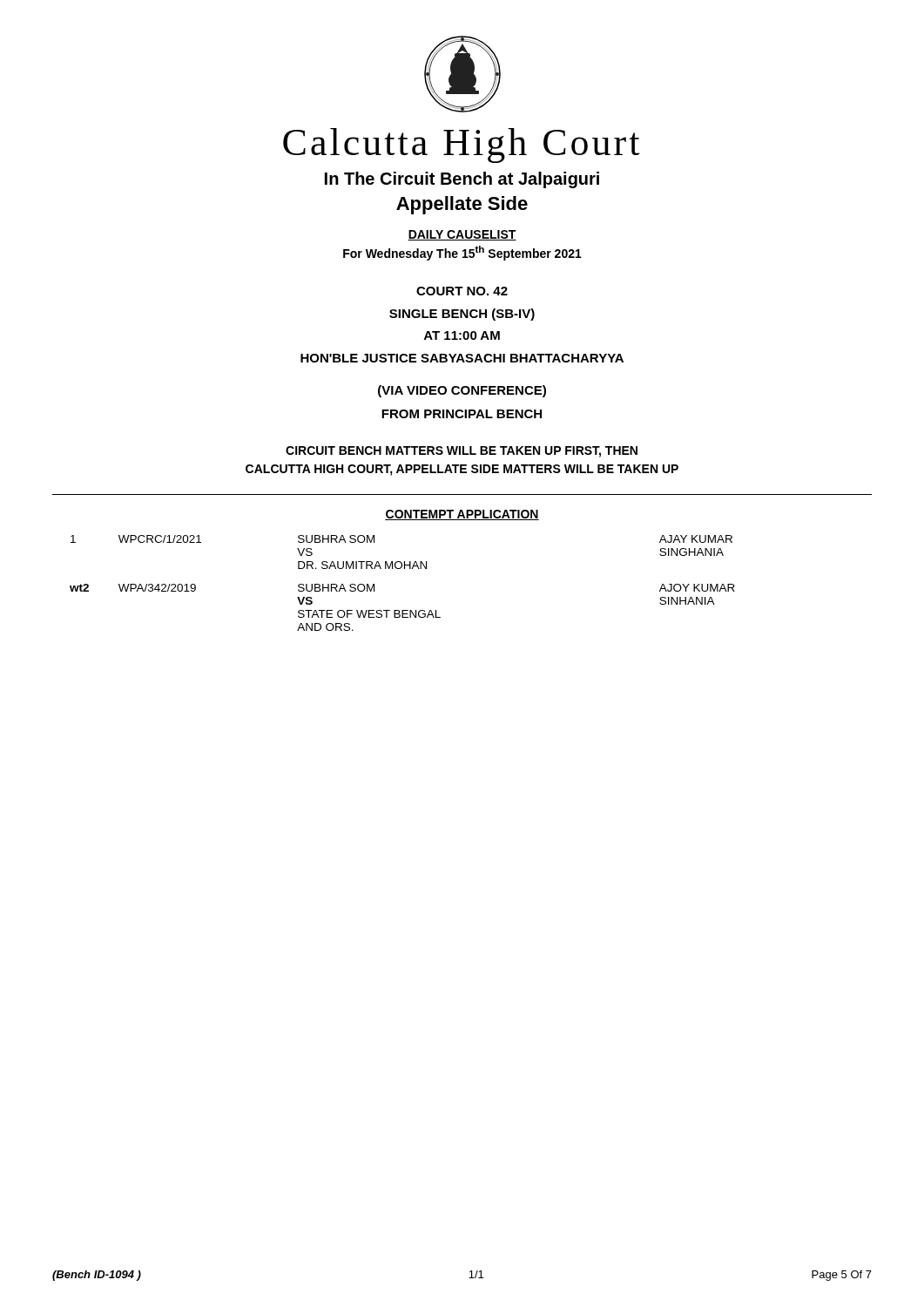Click on the table containing "AJAY KUMAR SINGHANIA"
Image resolution: width=924 pixels, height=1307 pixels.
(462, 585)
